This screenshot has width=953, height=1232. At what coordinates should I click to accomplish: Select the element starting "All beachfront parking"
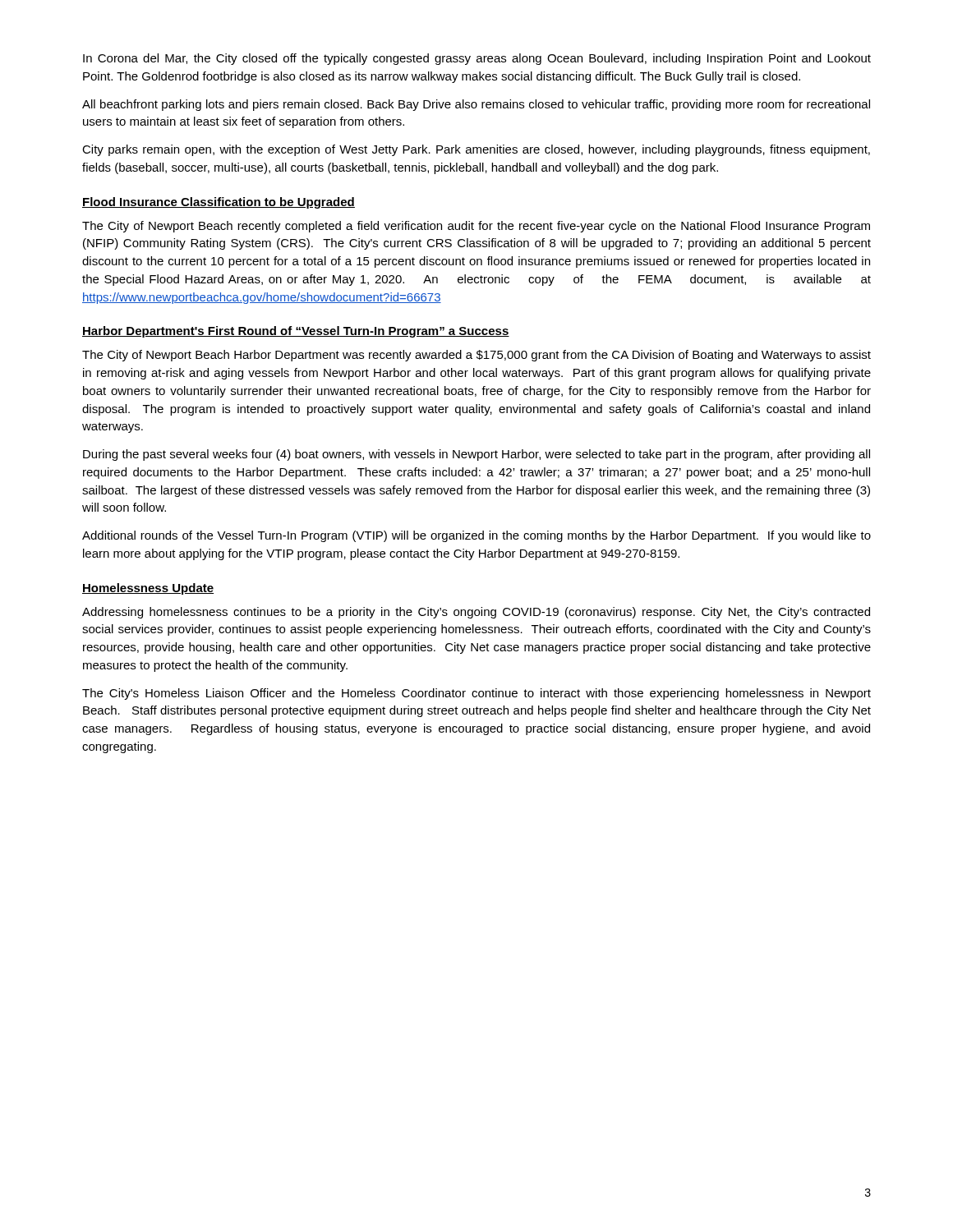(476, 112)
